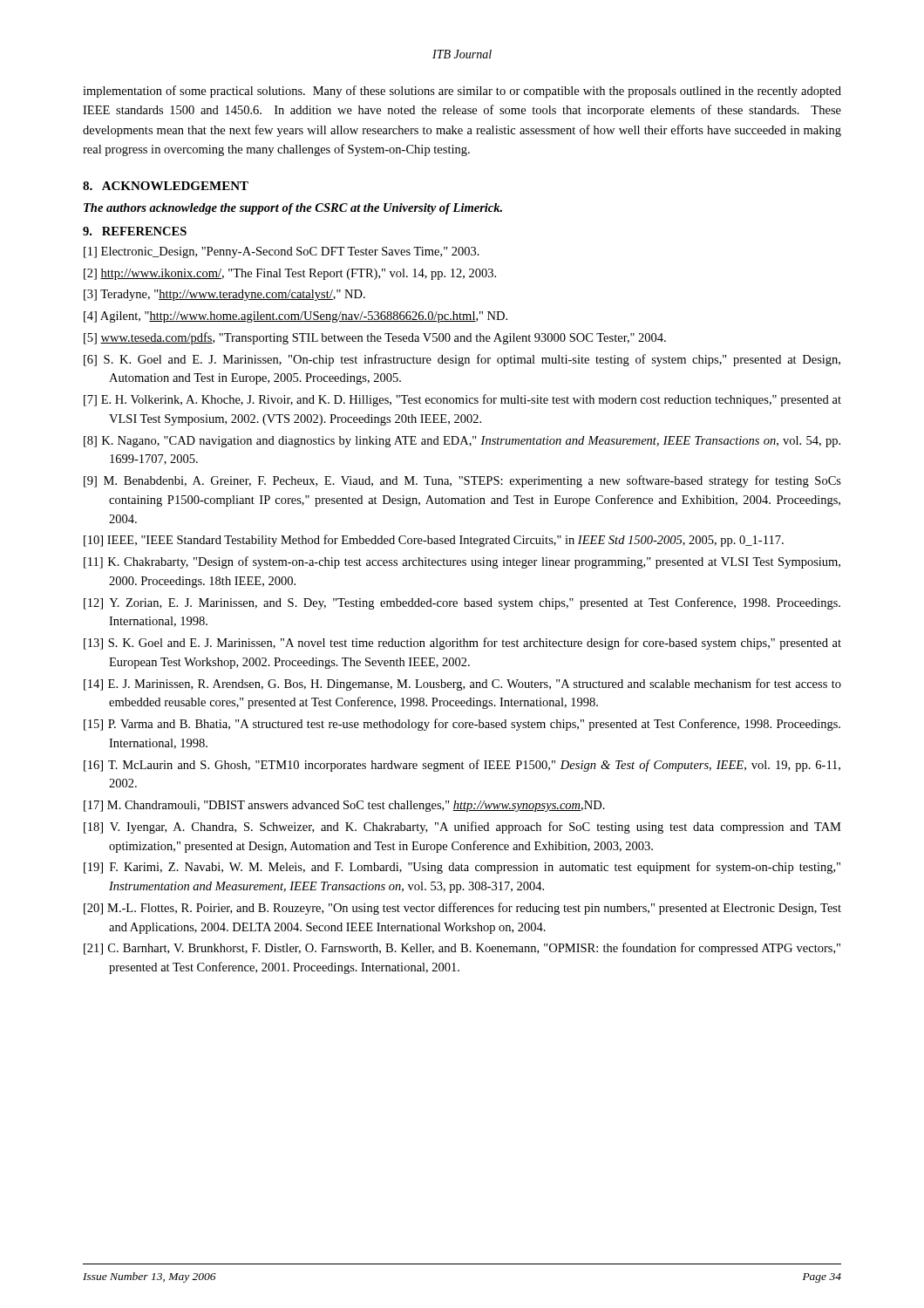
Task: Find the list item that reads "[7] E. H. Volkerink, A. Khoche, J."
Action: (x=462, y=409)
